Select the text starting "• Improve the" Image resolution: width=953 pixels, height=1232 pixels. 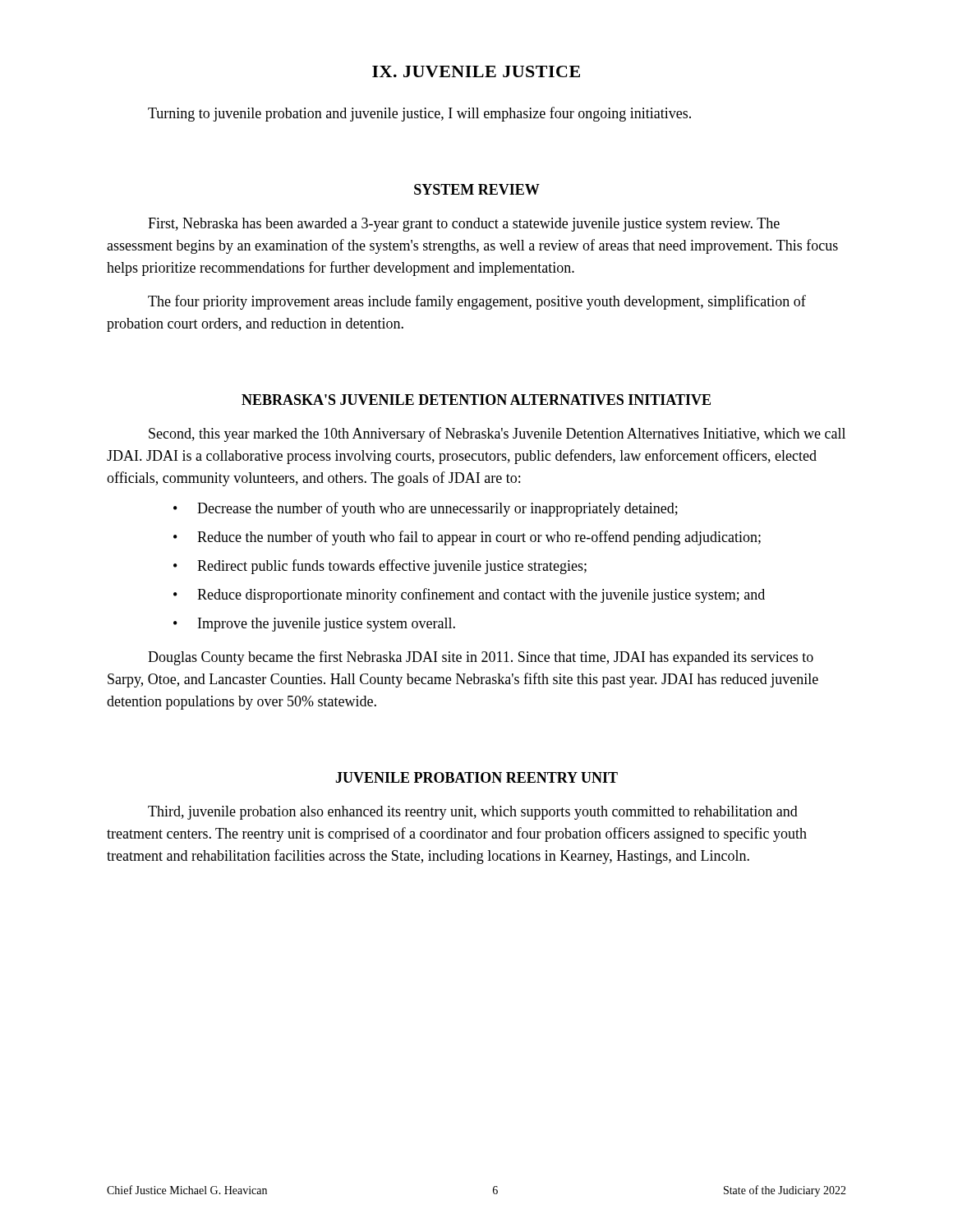314,625
